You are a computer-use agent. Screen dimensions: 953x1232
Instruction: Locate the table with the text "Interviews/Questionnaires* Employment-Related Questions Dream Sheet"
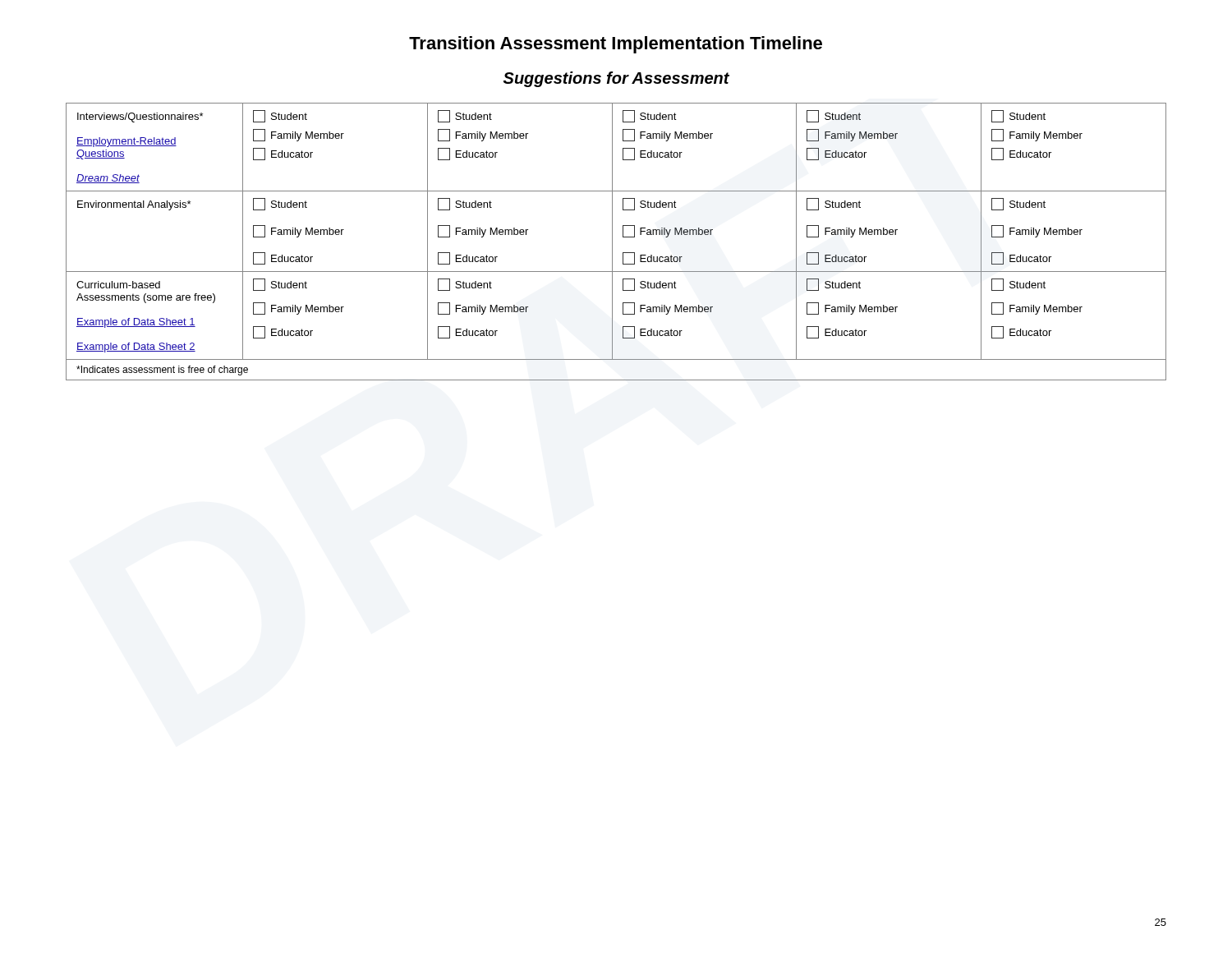pyautogui.click(x=616, y=242)
